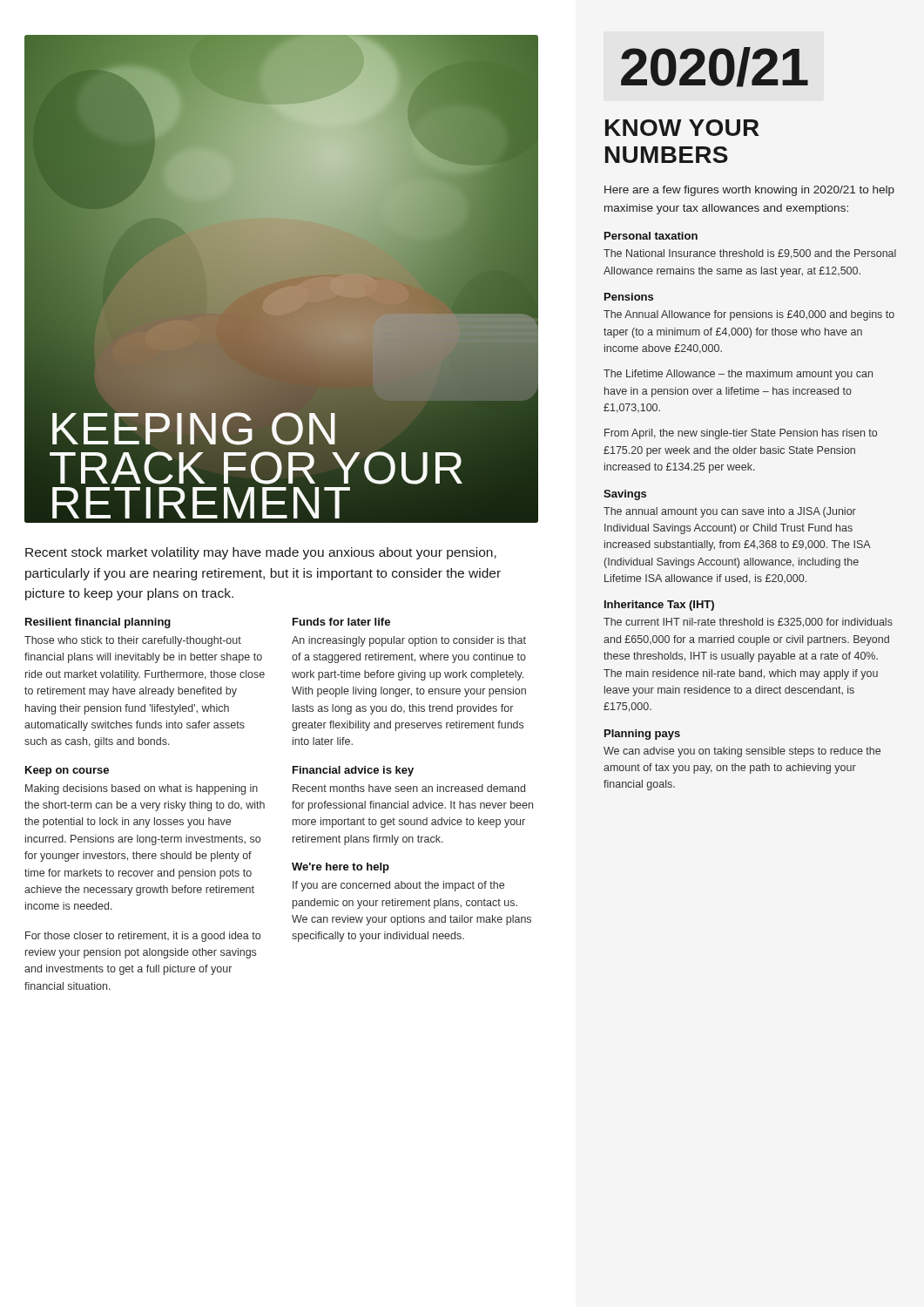Find the block on this page that starts "Making decisions based on what is happening"

145,847
